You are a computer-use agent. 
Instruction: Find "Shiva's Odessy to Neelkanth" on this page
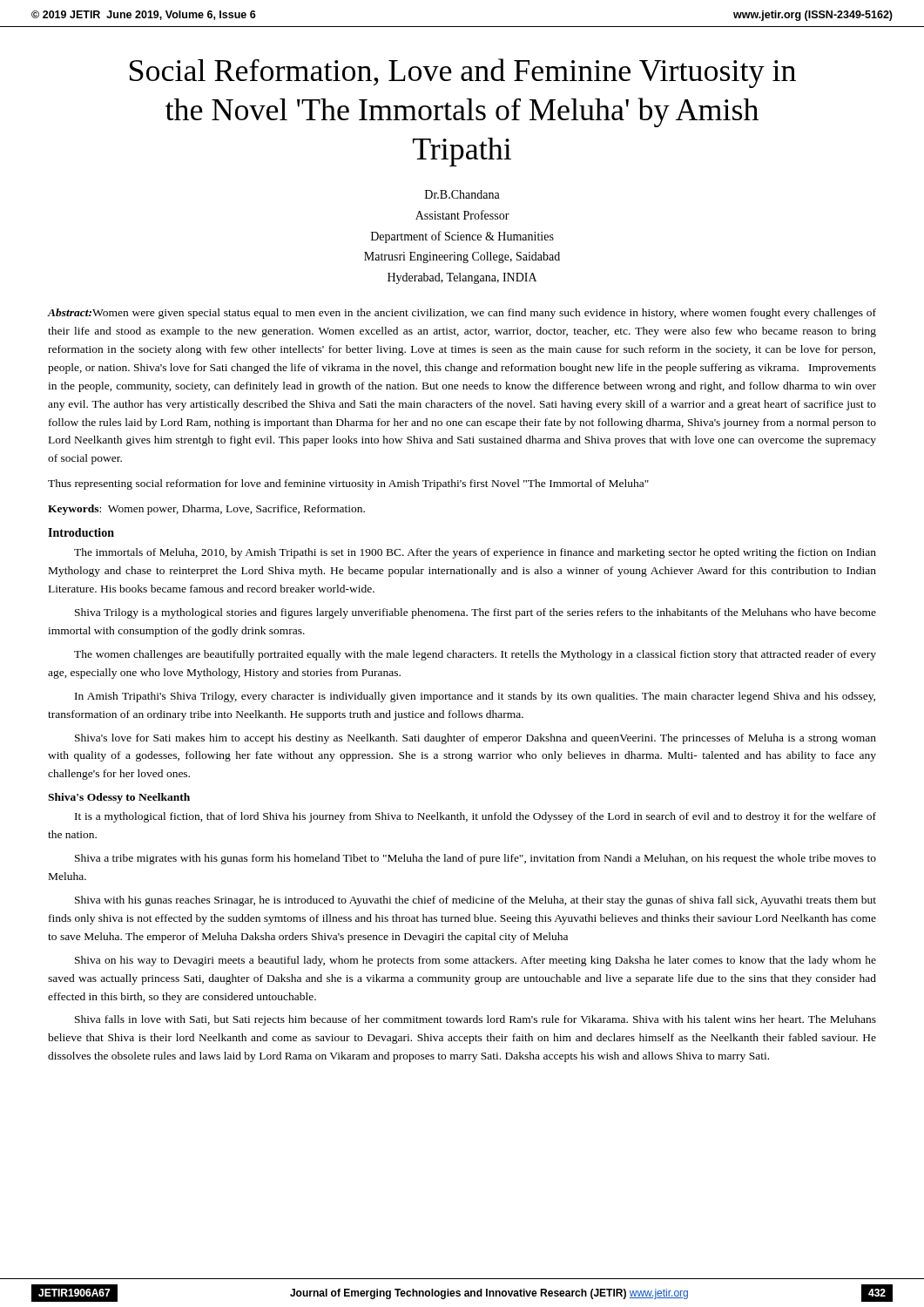tap(119, 797)
